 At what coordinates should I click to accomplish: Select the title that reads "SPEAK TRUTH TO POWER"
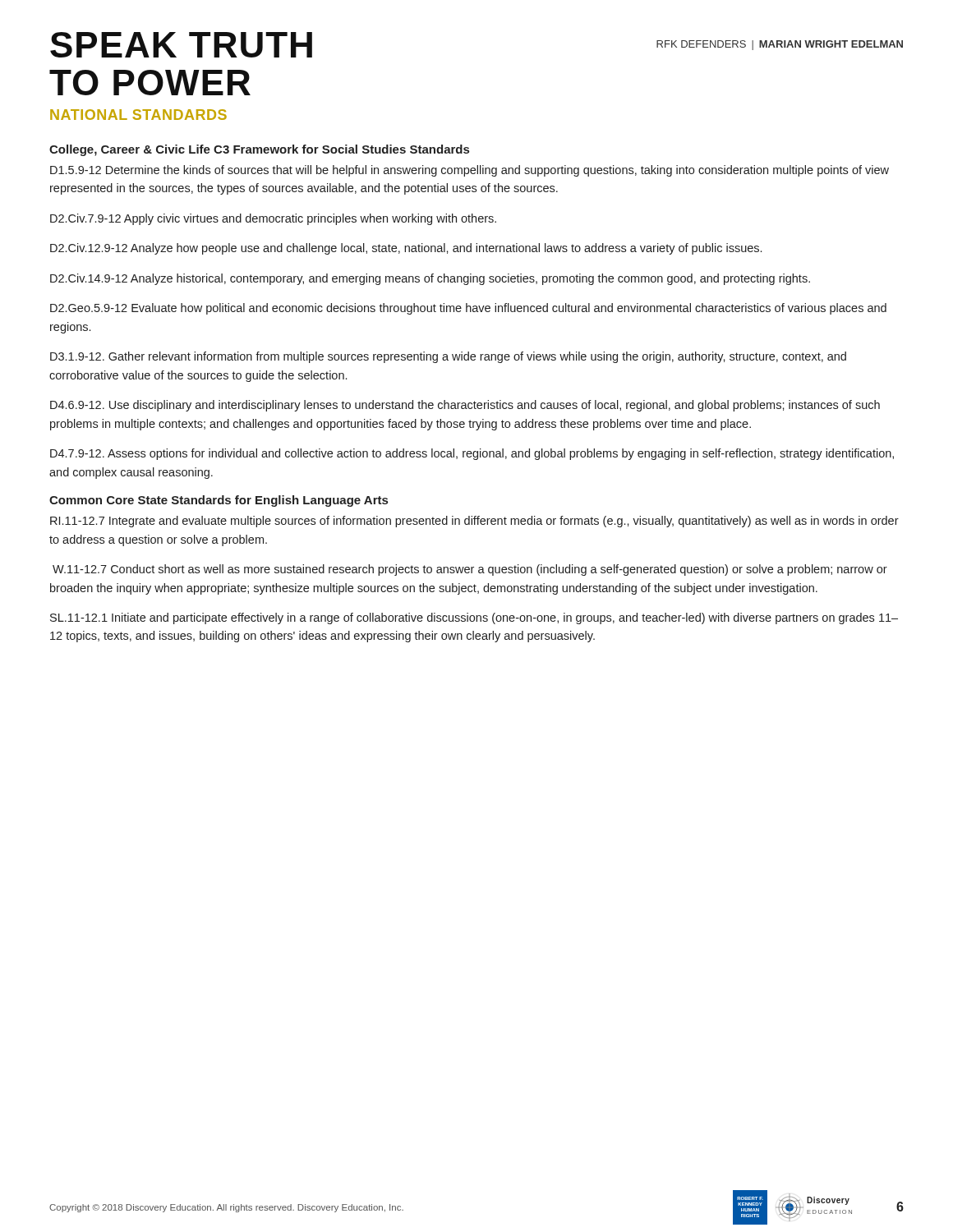click(182, 64)
